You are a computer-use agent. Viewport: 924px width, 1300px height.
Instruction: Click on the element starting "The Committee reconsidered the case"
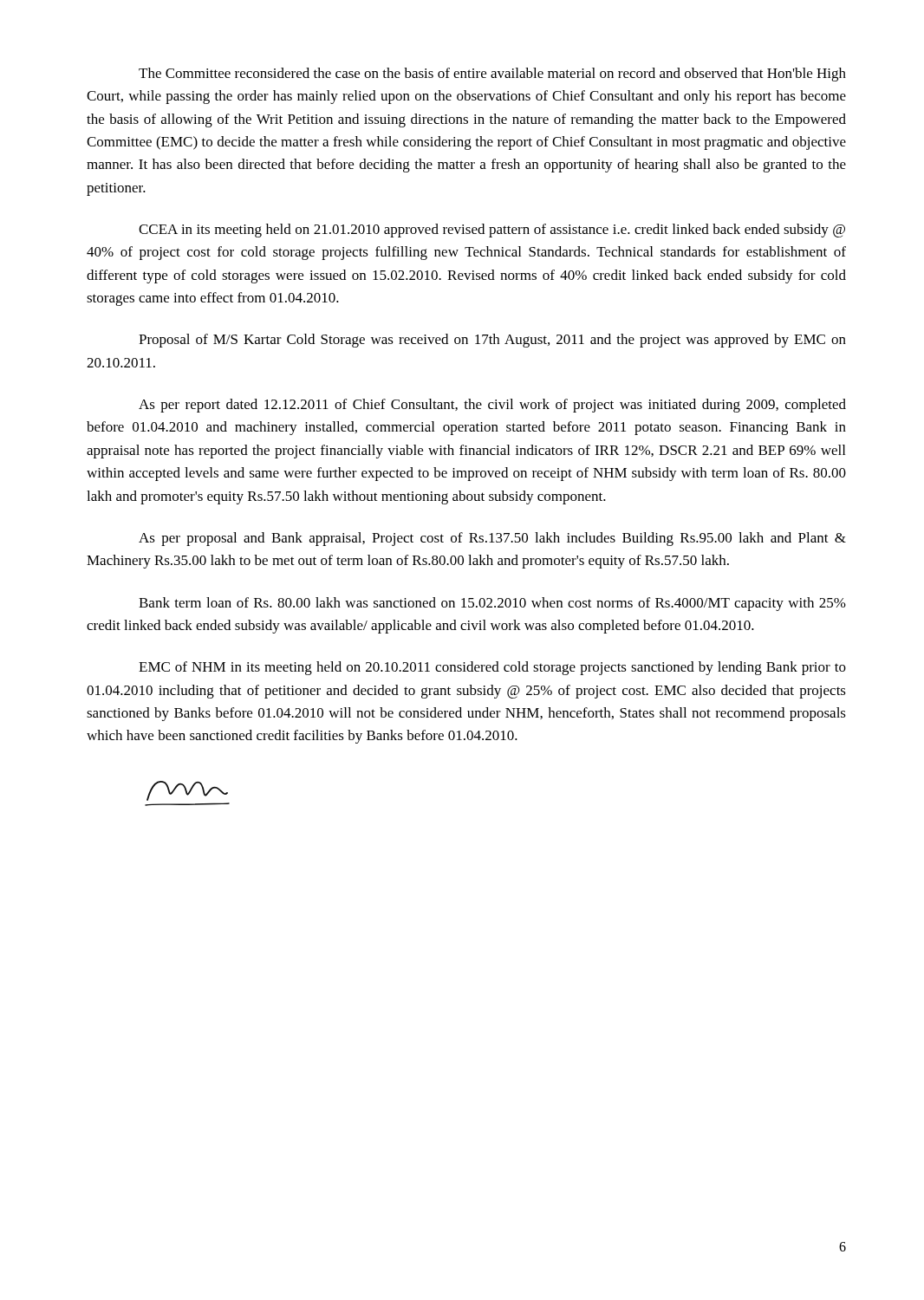pos(466,130)
